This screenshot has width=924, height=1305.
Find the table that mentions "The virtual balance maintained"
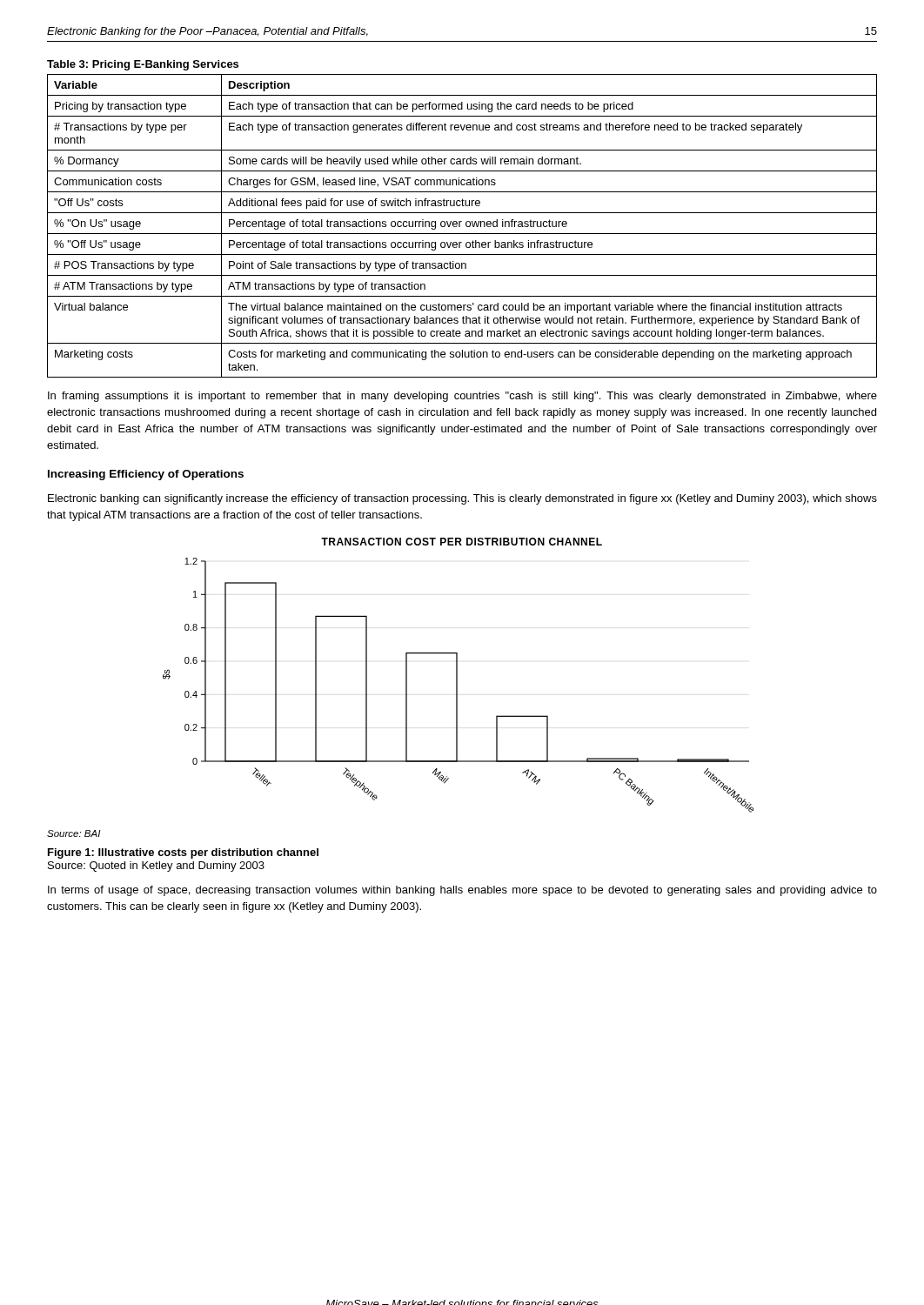pos(462,226)
